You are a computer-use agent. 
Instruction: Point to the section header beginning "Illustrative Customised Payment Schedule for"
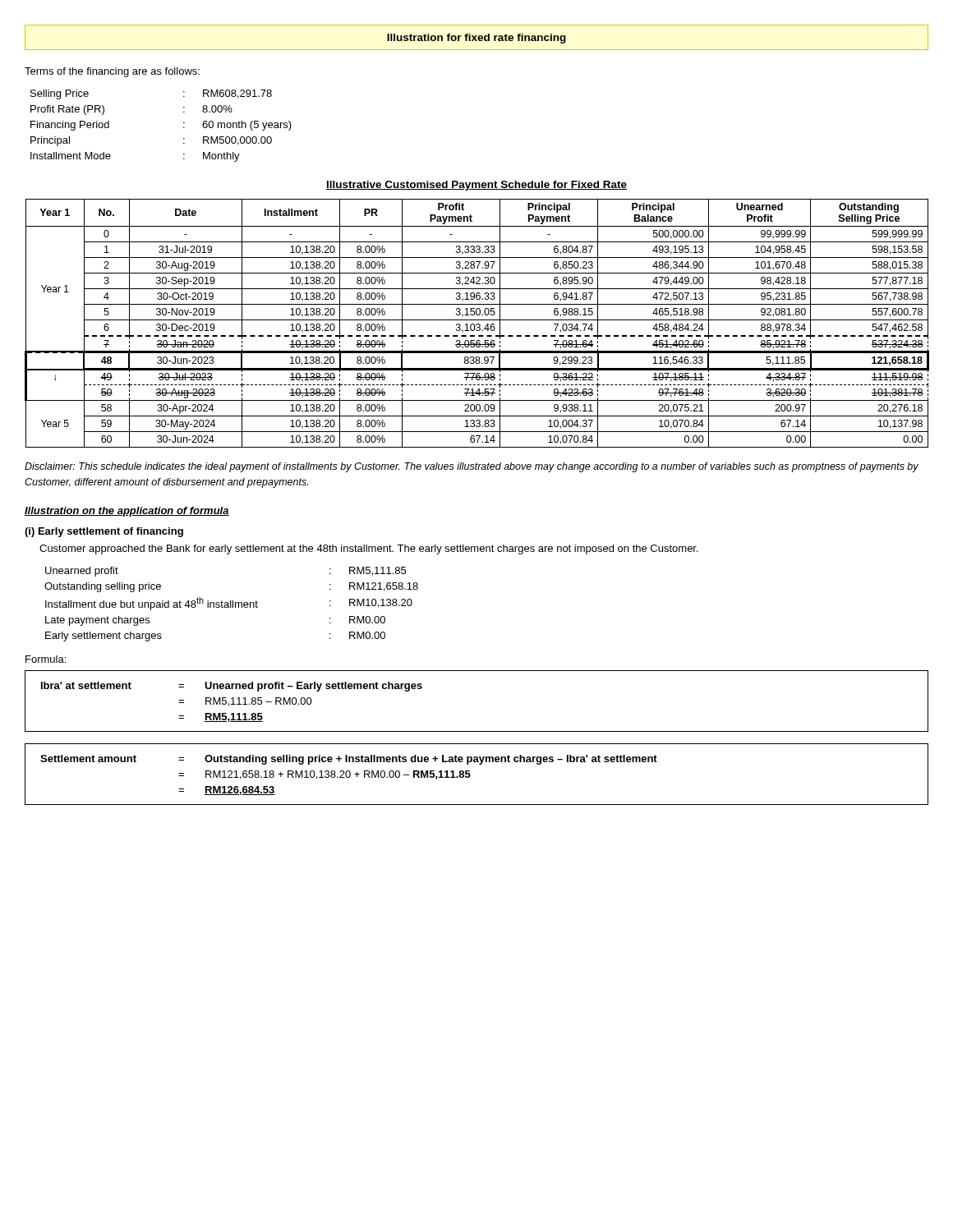476,184
